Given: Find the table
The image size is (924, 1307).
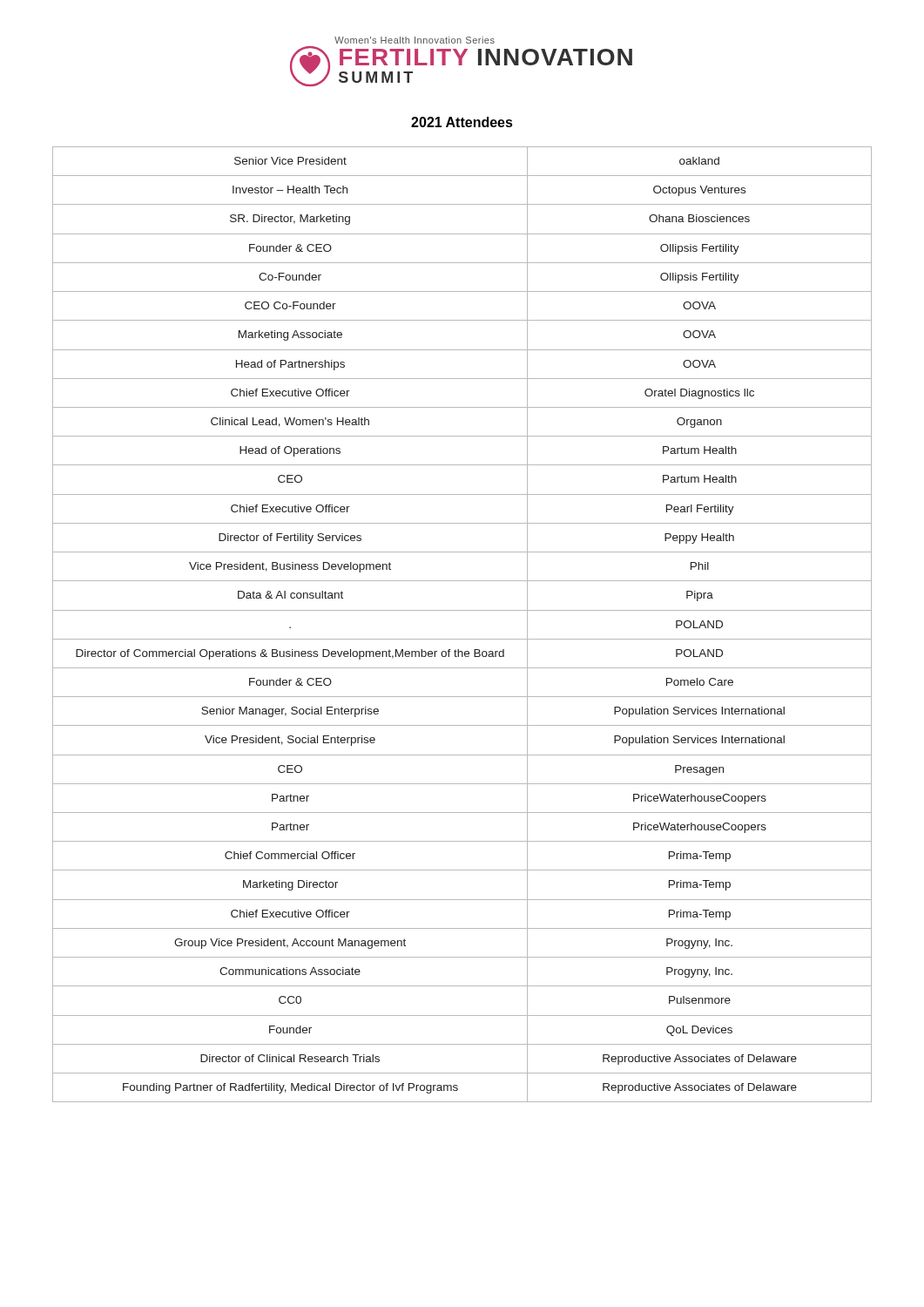Looking at the screenshot, I should click(462, 624).
